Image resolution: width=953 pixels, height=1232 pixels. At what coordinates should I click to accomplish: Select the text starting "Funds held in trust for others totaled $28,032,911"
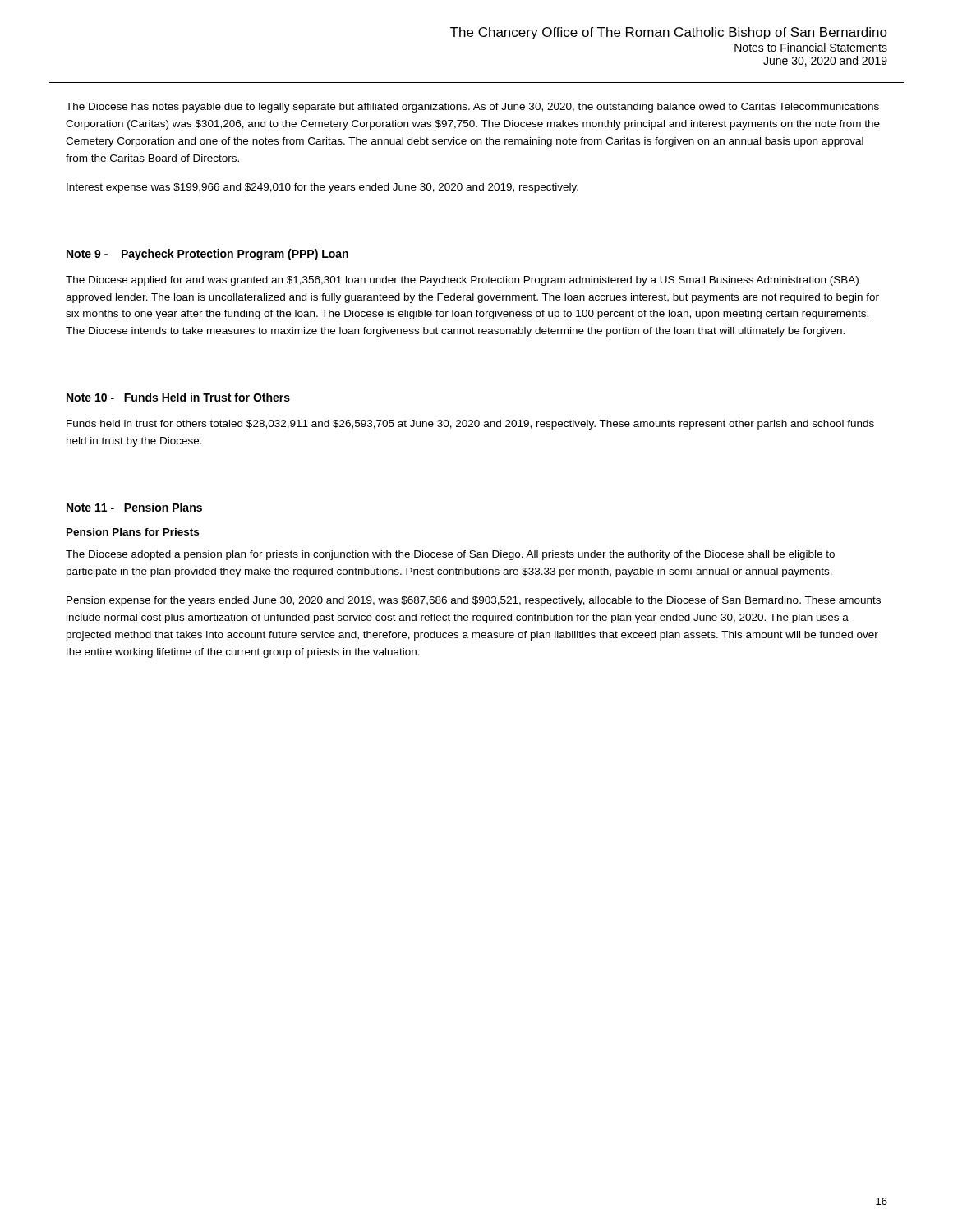[x=470, y=432]
